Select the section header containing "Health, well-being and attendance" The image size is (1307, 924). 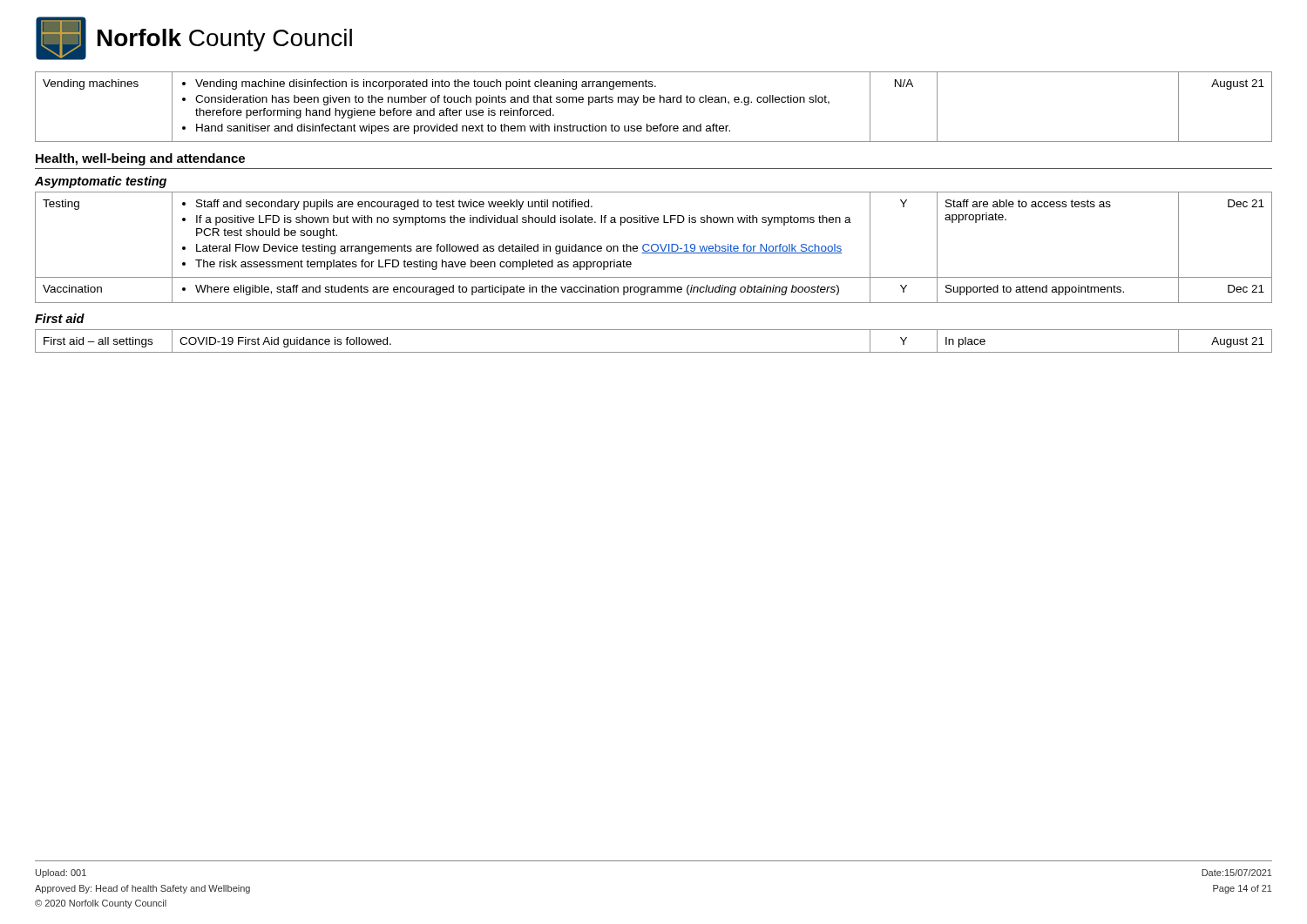[x=140, y=158]
